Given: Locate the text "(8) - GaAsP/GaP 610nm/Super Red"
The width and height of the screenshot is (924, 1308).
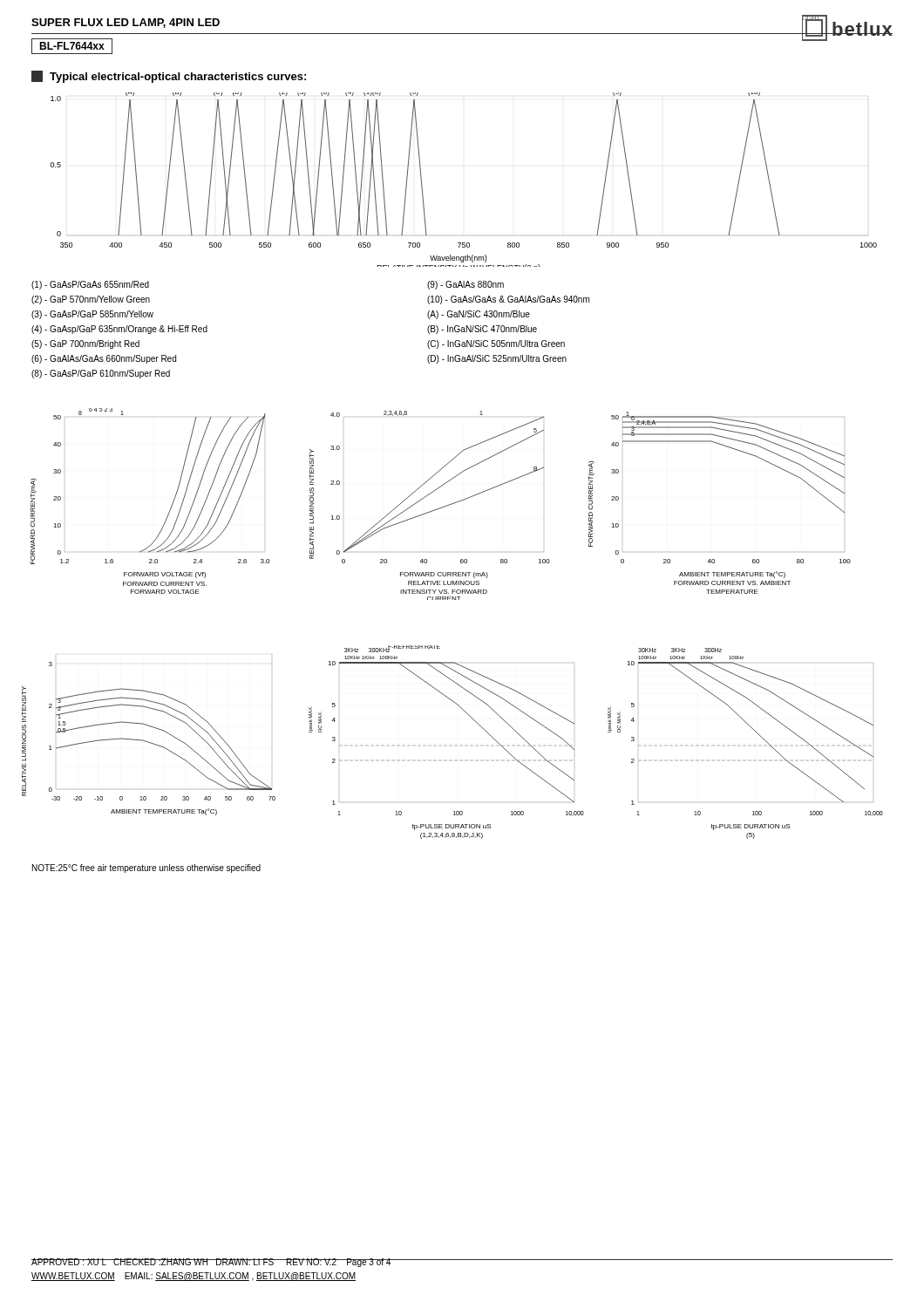Looking at the screenshot, I should click(x=101, y=374).
